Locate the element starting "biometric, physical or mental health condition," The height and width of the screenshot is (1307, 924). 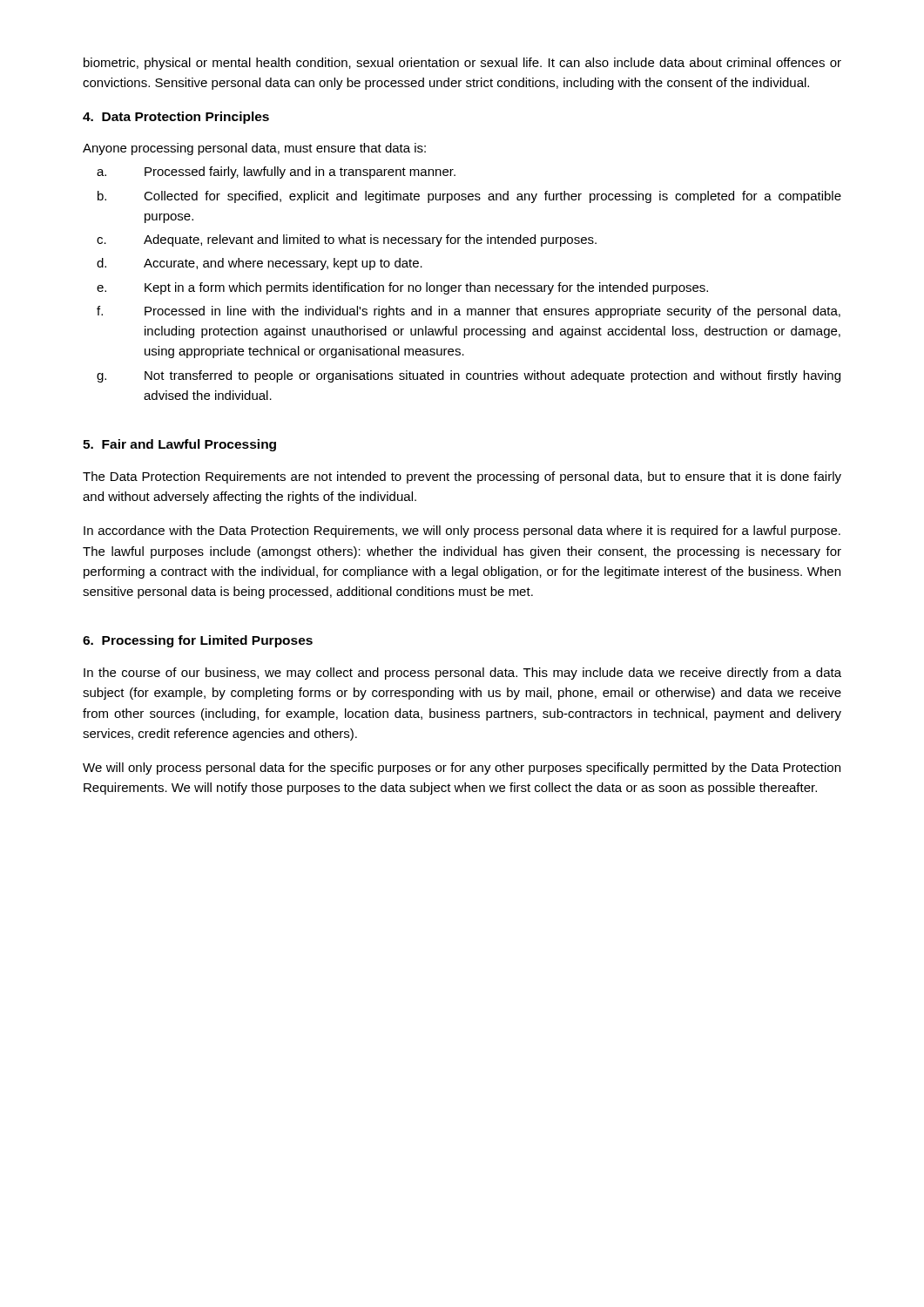pos(462,72)
